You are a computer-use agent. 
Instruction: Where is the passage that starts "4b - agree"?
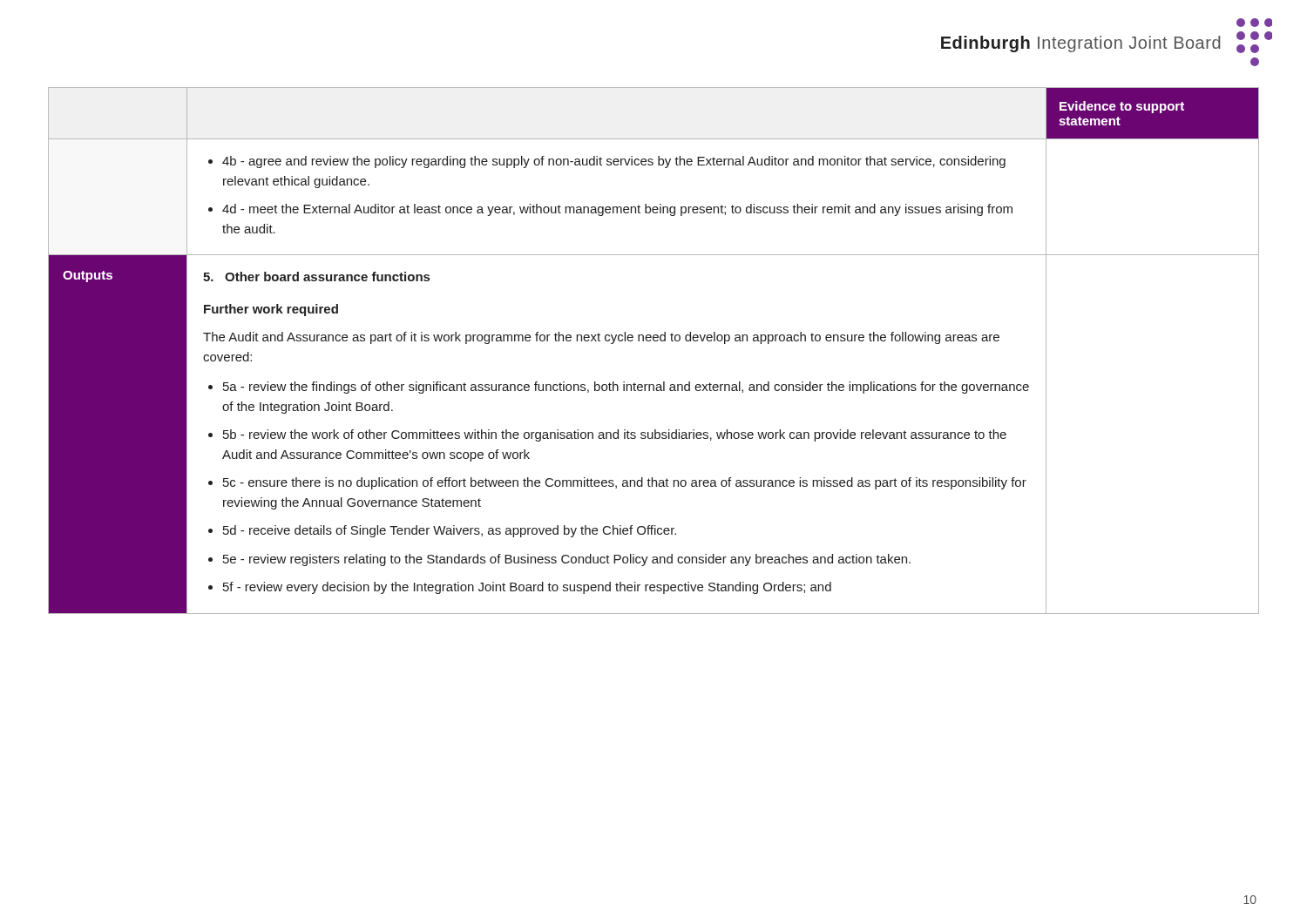[x=614, y=170]
